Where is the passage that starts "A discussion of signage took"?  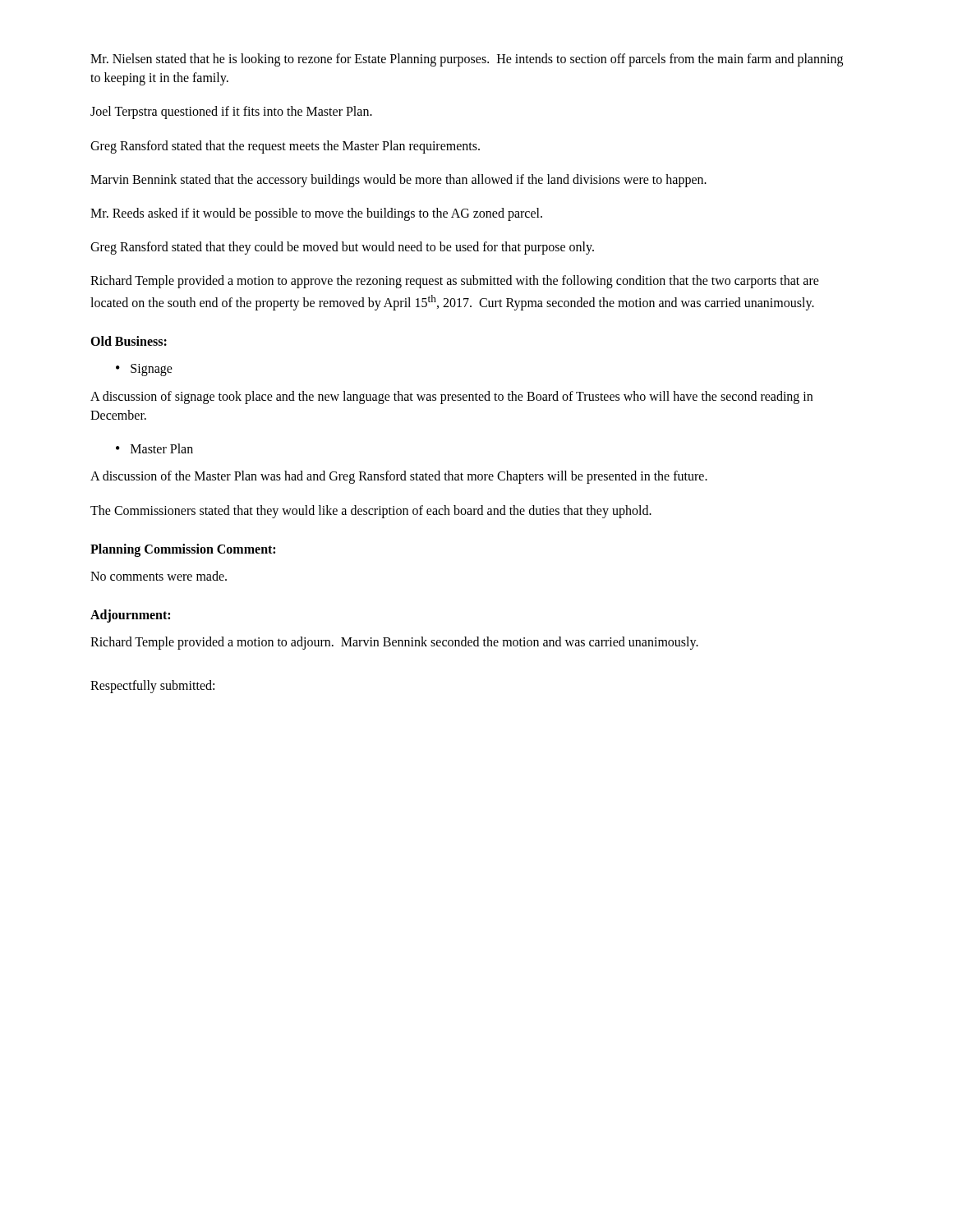click(452, 405)
